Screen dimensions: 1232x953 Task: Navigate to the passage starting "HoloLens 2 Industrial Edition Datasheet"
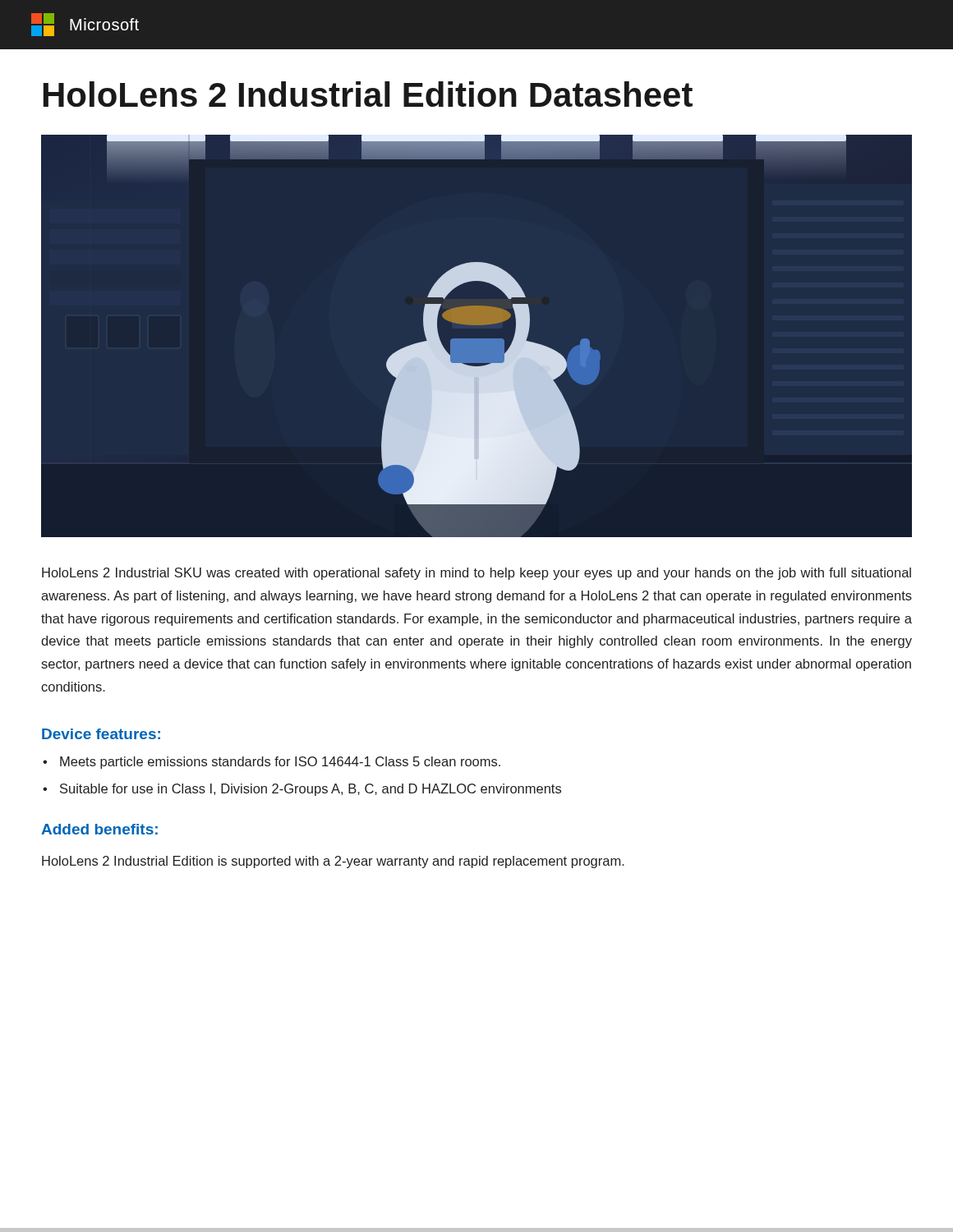coord(476,95)
